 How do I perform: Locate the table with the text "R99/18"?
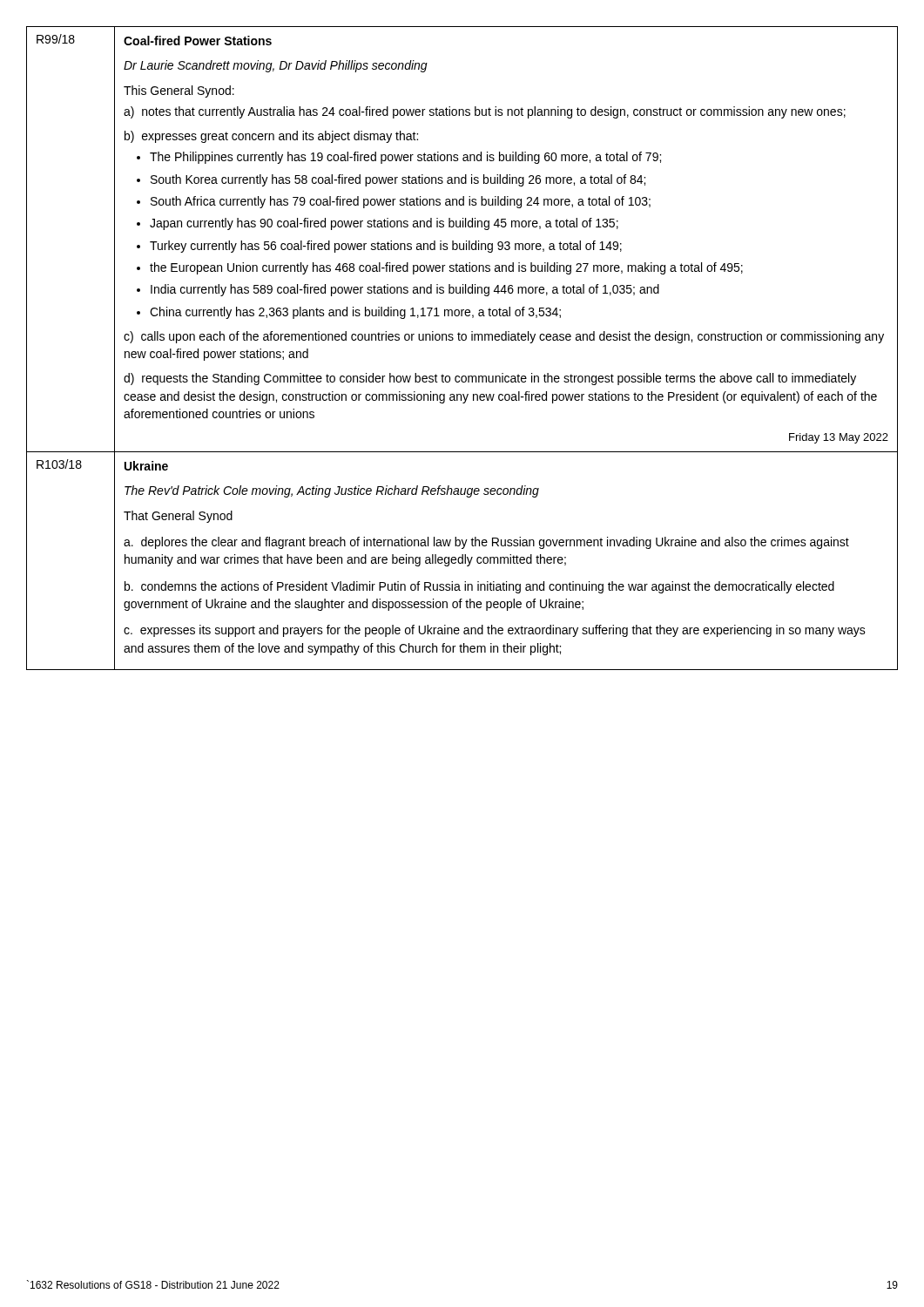[x=462, y=348]
